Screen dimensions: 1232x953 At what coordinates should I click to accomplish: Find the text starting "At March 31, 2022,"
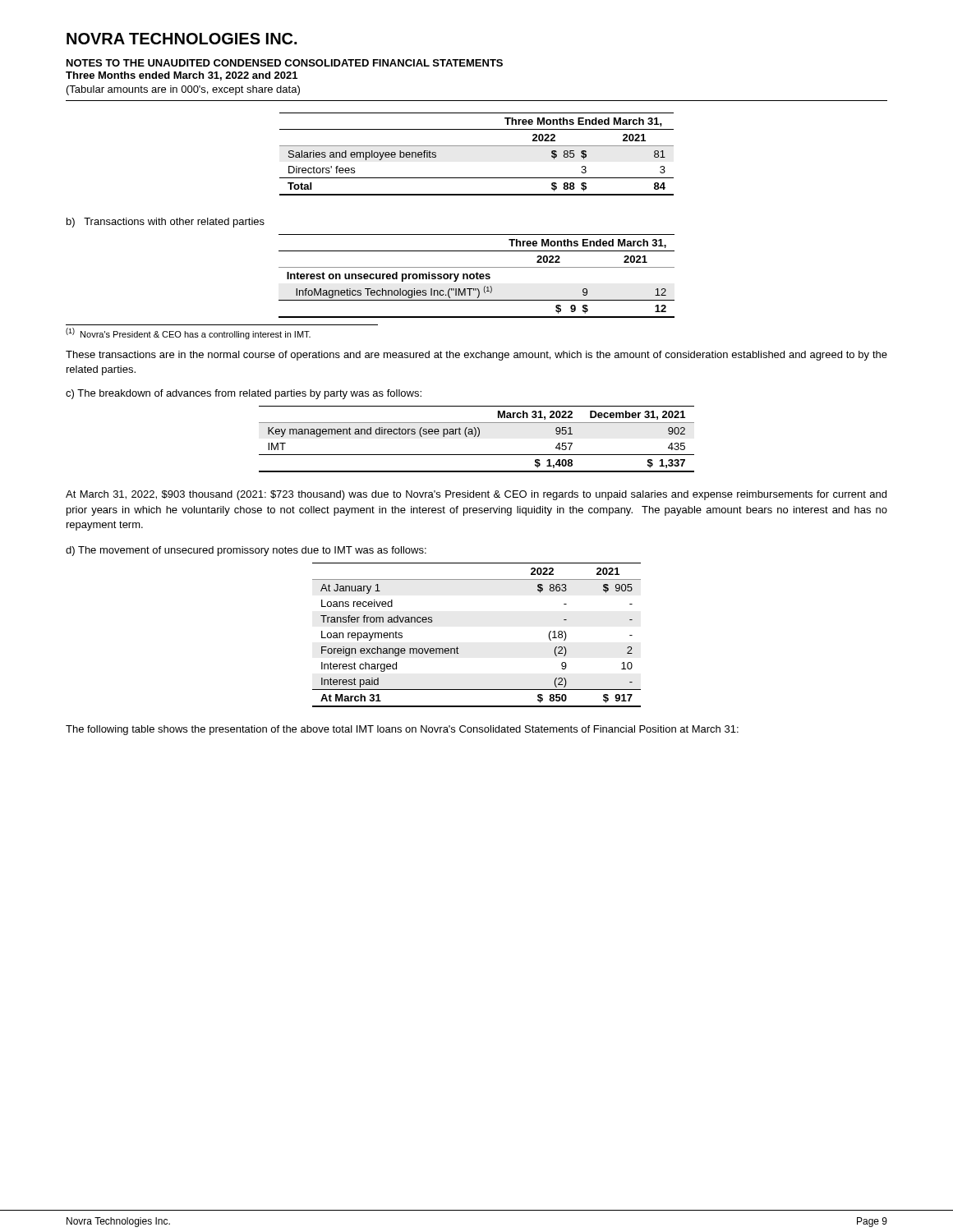point(476,509)
